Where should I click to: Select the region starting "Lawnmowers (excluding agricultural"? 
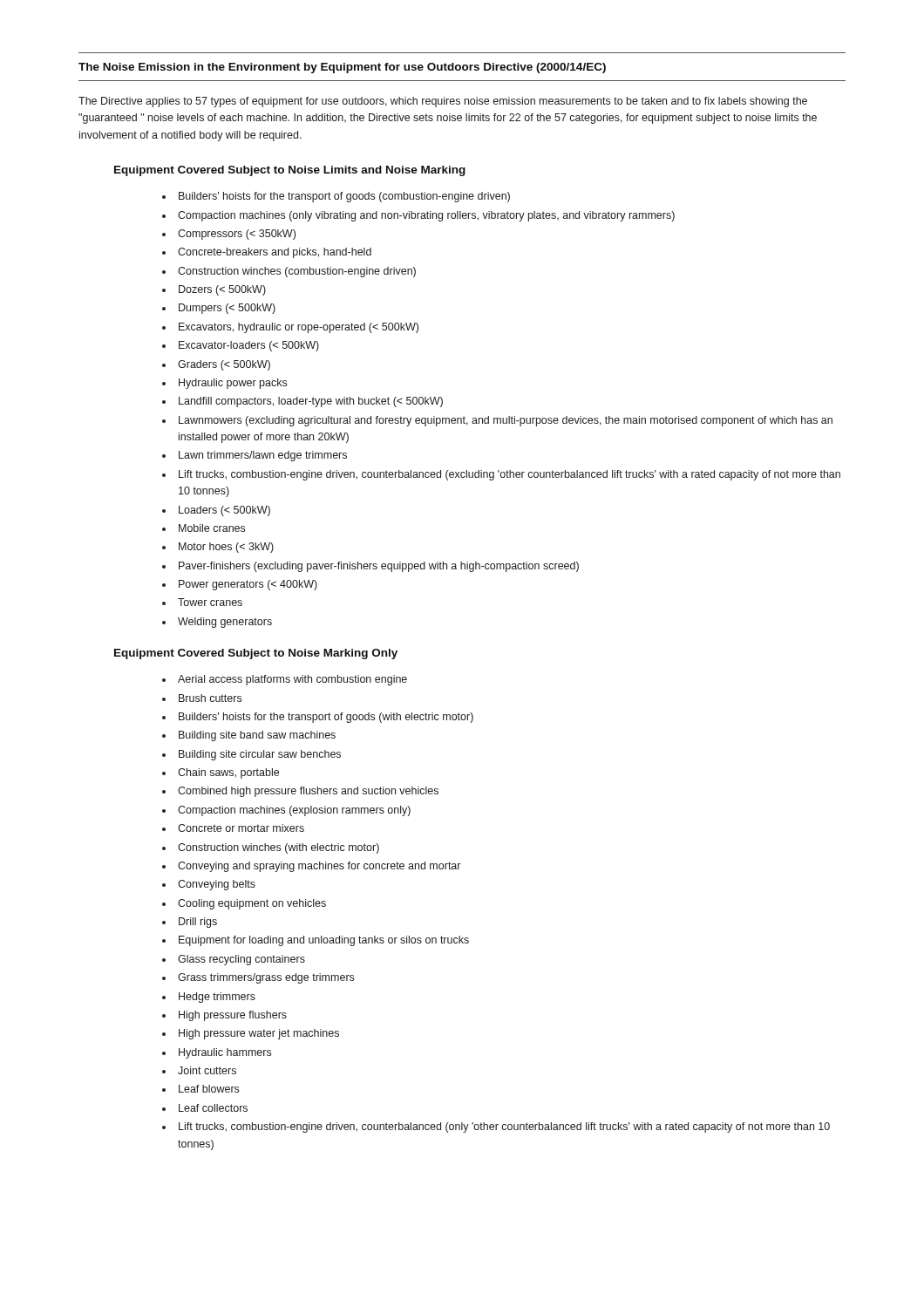(x=506, y=428)
